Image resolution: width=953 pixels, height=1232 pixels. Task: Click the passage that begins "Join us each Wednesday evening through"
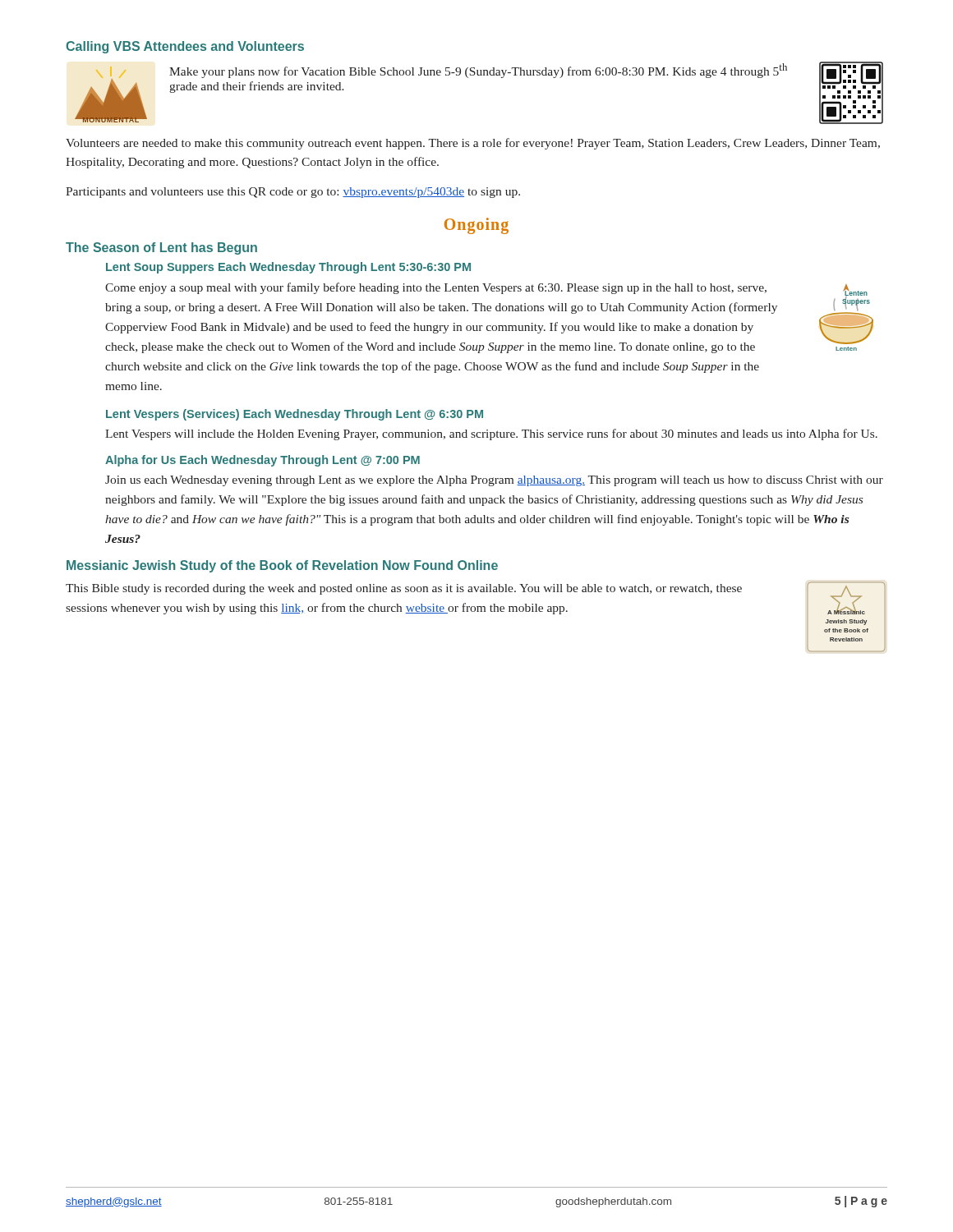click(x=494, y=509)
